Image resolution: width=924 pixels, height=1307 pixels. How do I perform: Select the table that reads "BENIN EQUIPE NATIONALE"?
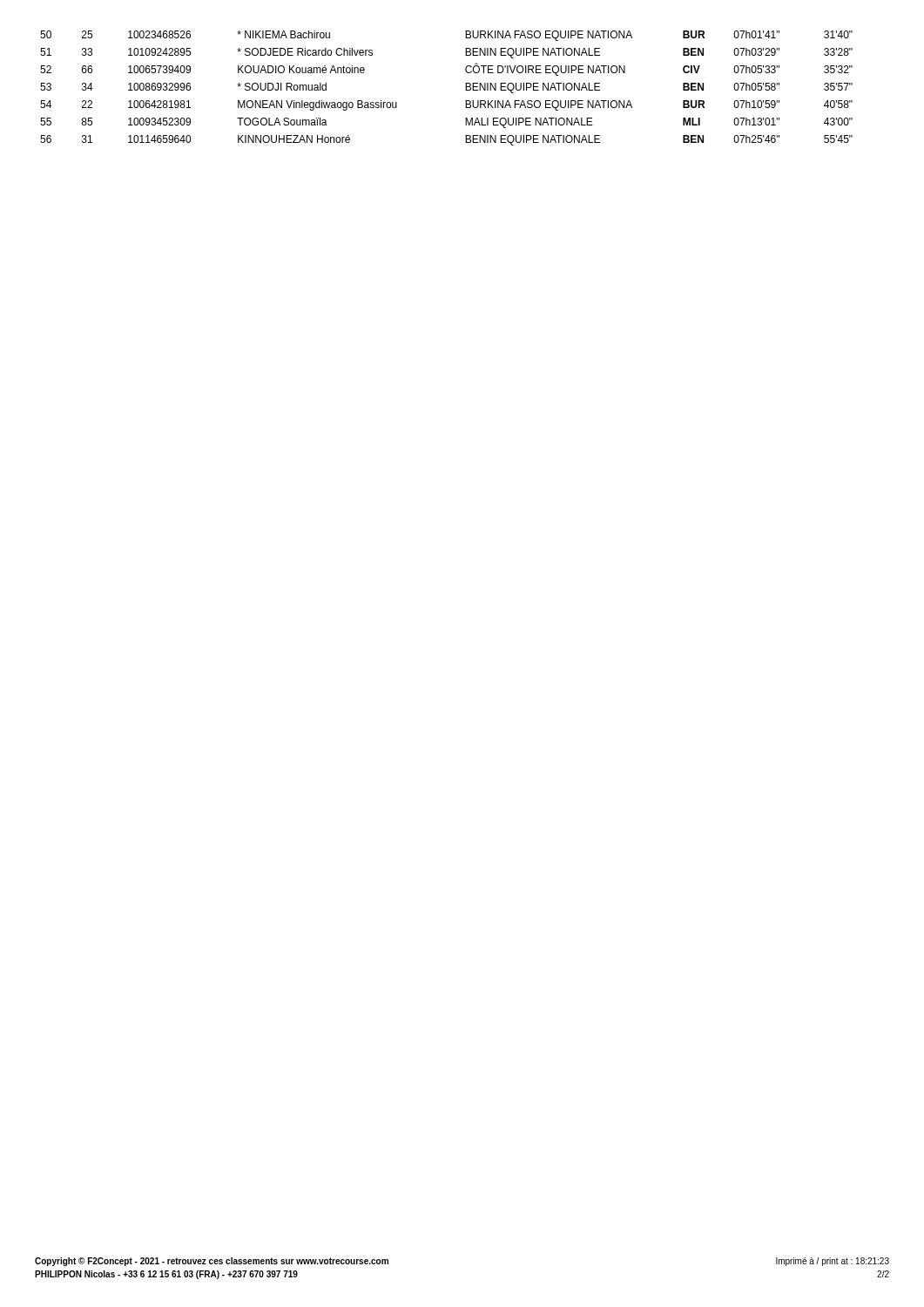pos(462,87)
